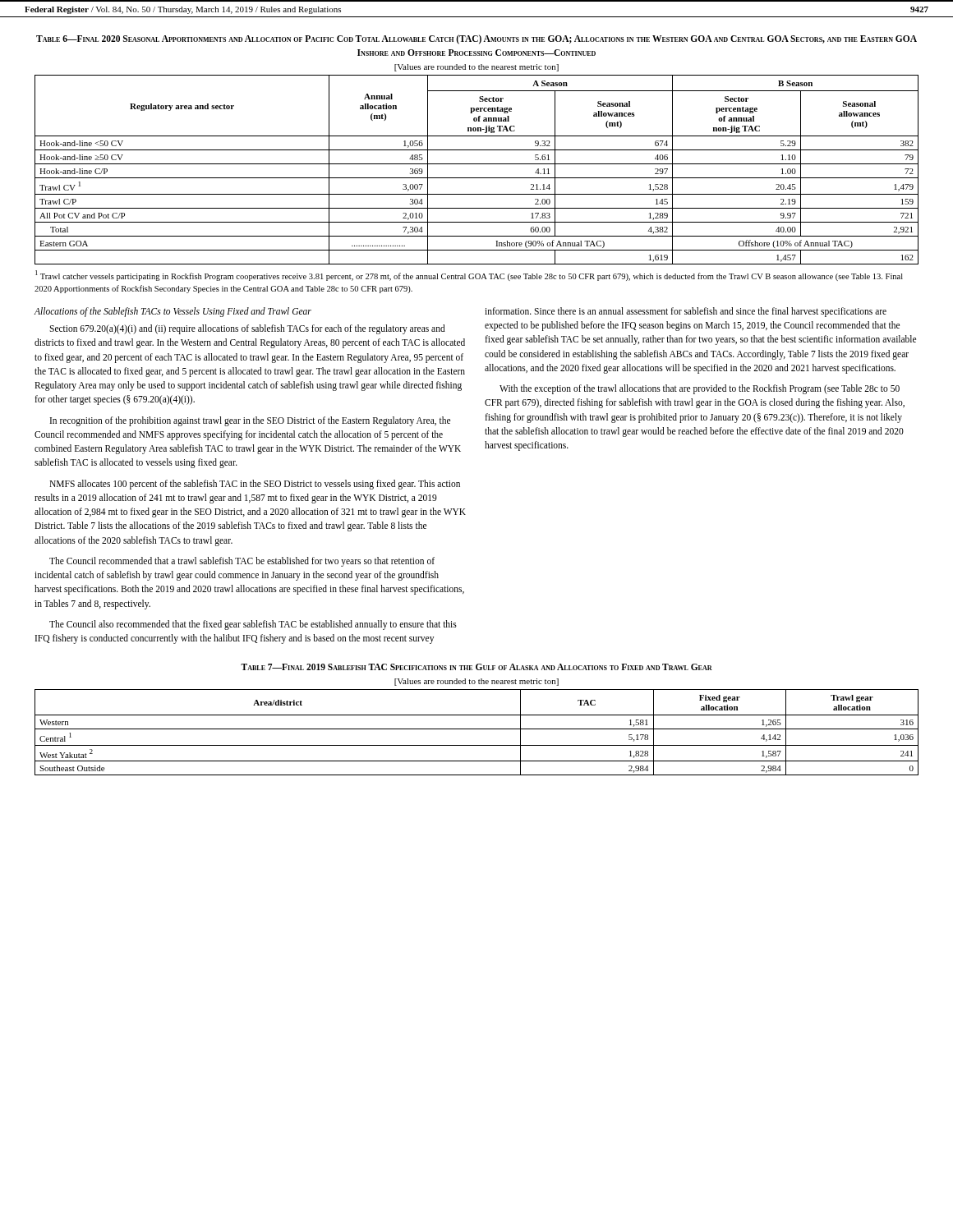Locate the caption that says "Table 7—Final 2019 Sablefish TAC Specifications in"
Image resolution: width=953 pixels, height=1232 pixels.
pyautogui.click(x=476, y=667)
